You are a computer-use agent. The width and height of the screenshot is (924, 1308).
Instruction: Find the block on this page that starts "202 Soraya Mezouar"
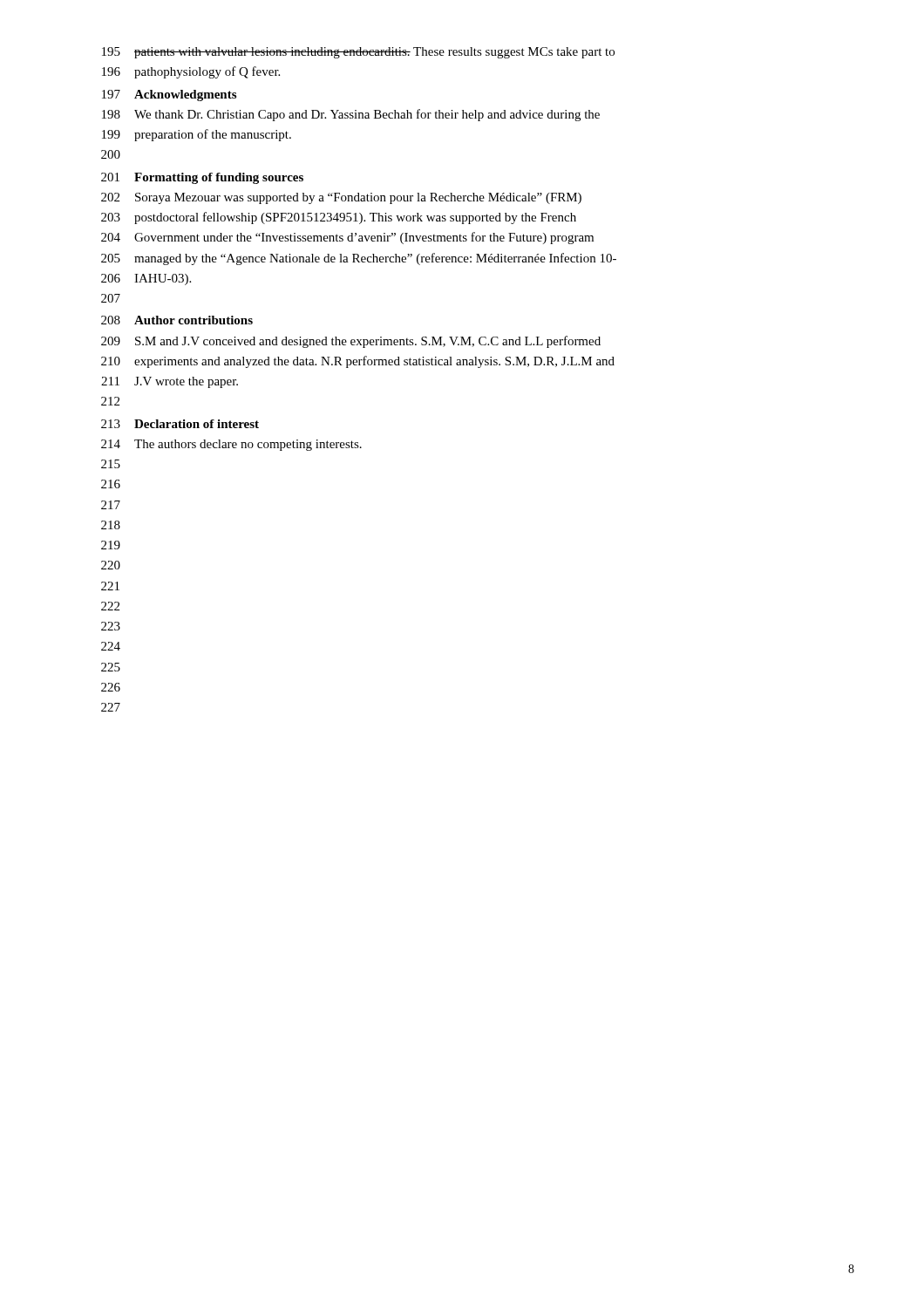pos(471,197)
